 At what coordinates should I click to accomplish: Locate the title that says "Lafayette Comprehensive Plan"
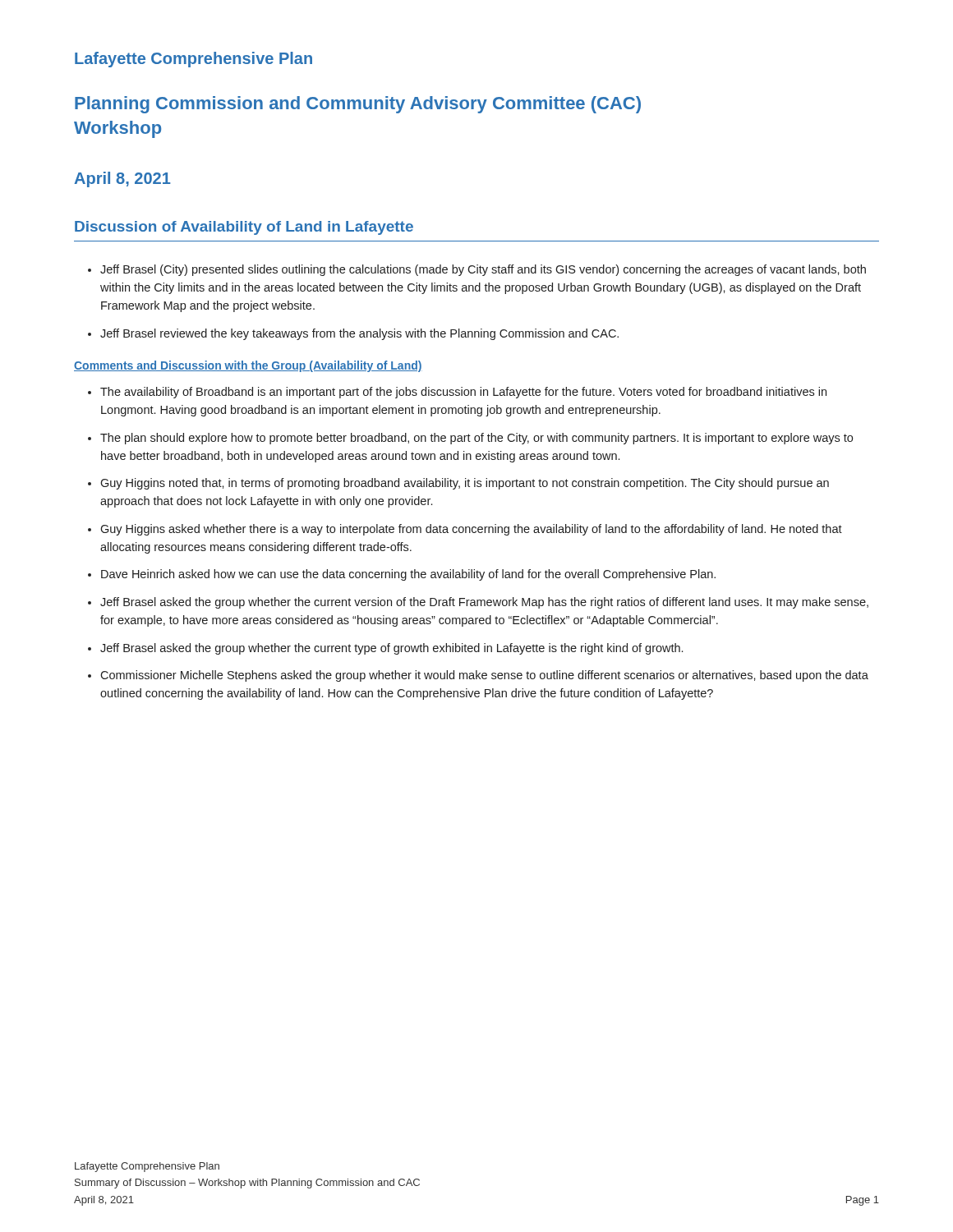point(194,58)
